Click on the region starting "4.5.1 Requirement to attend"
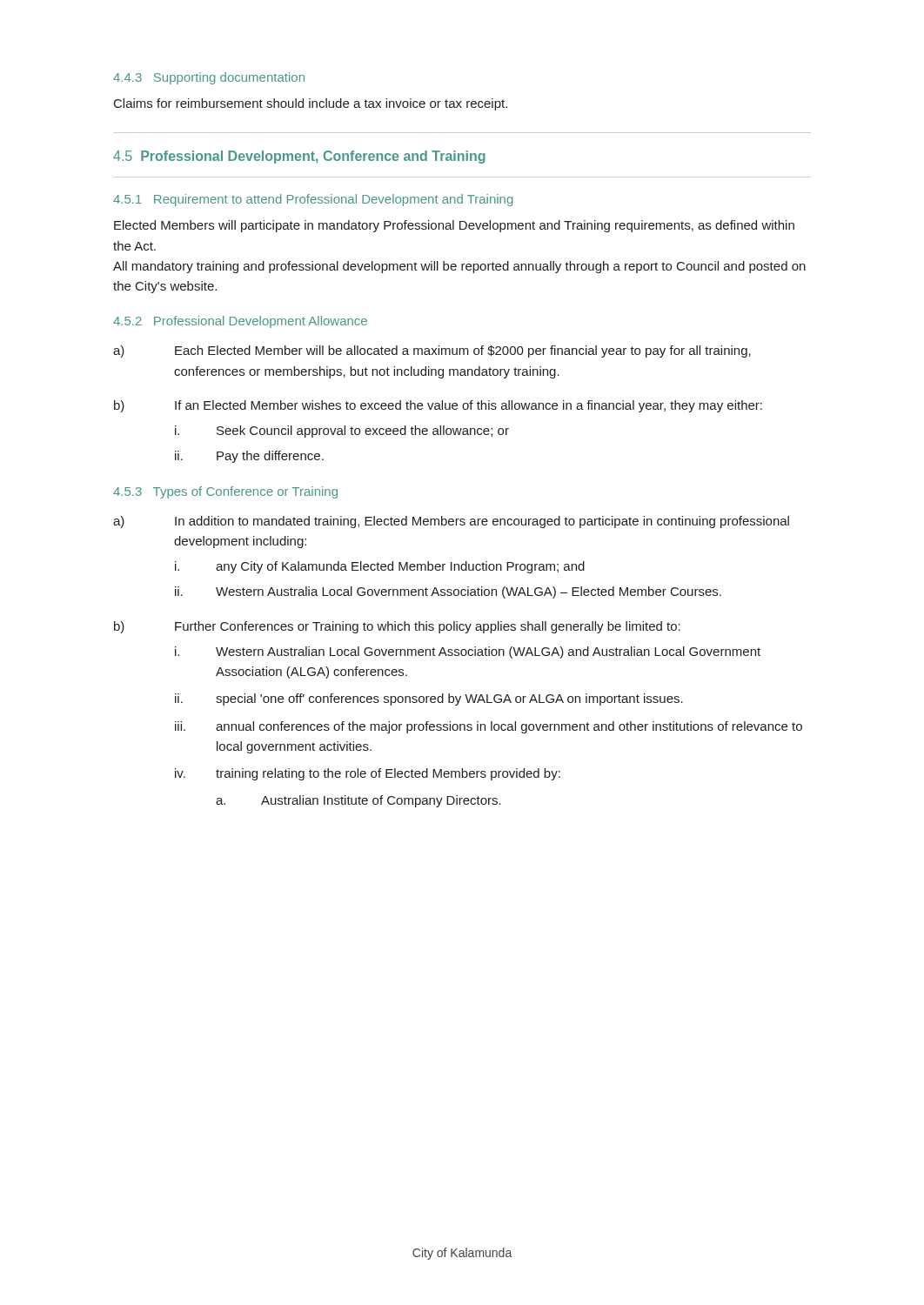Screen dimensions: 1305x924 (313, 199)
